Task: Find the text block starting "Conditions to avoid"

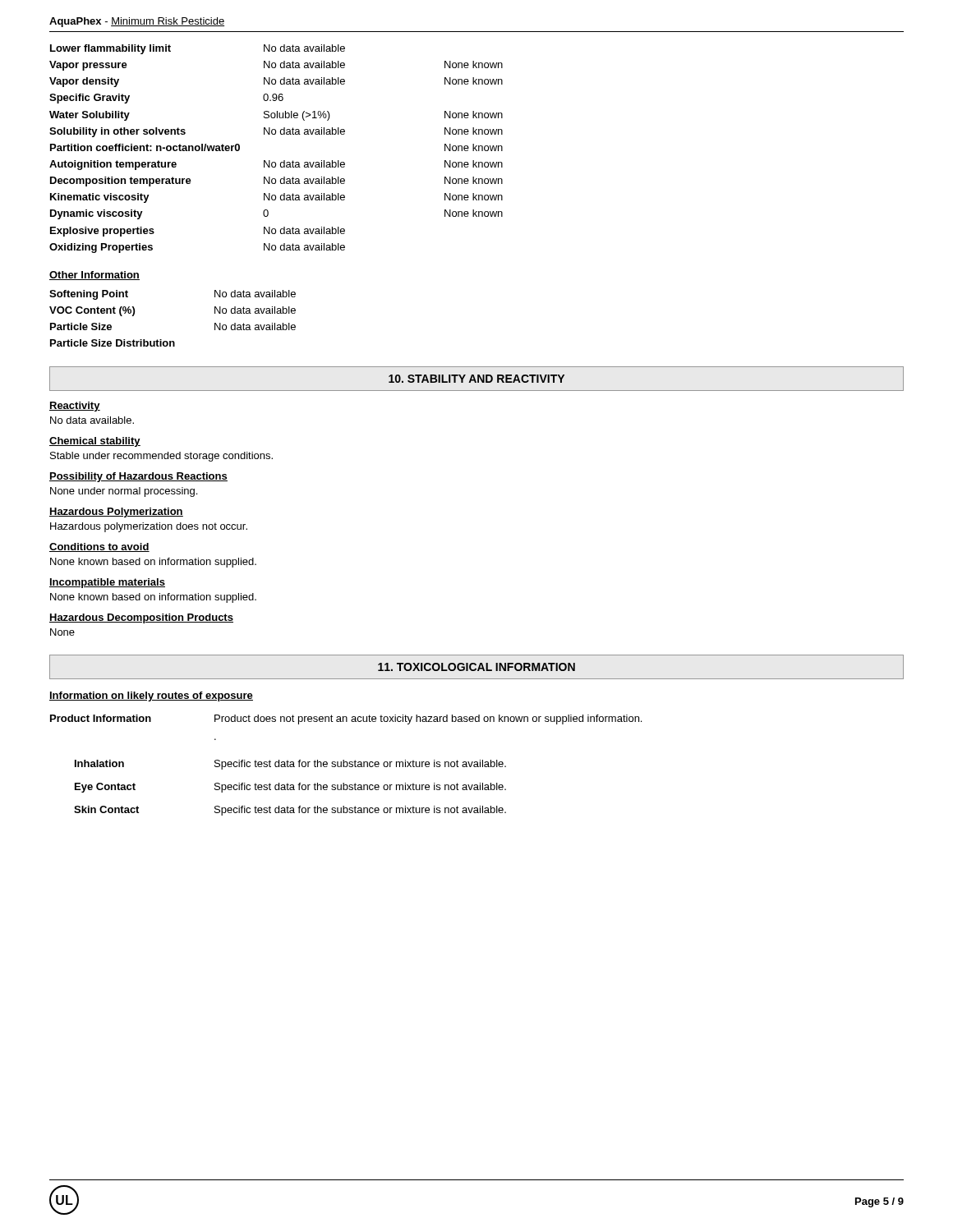Action: (x=99, y=547)
